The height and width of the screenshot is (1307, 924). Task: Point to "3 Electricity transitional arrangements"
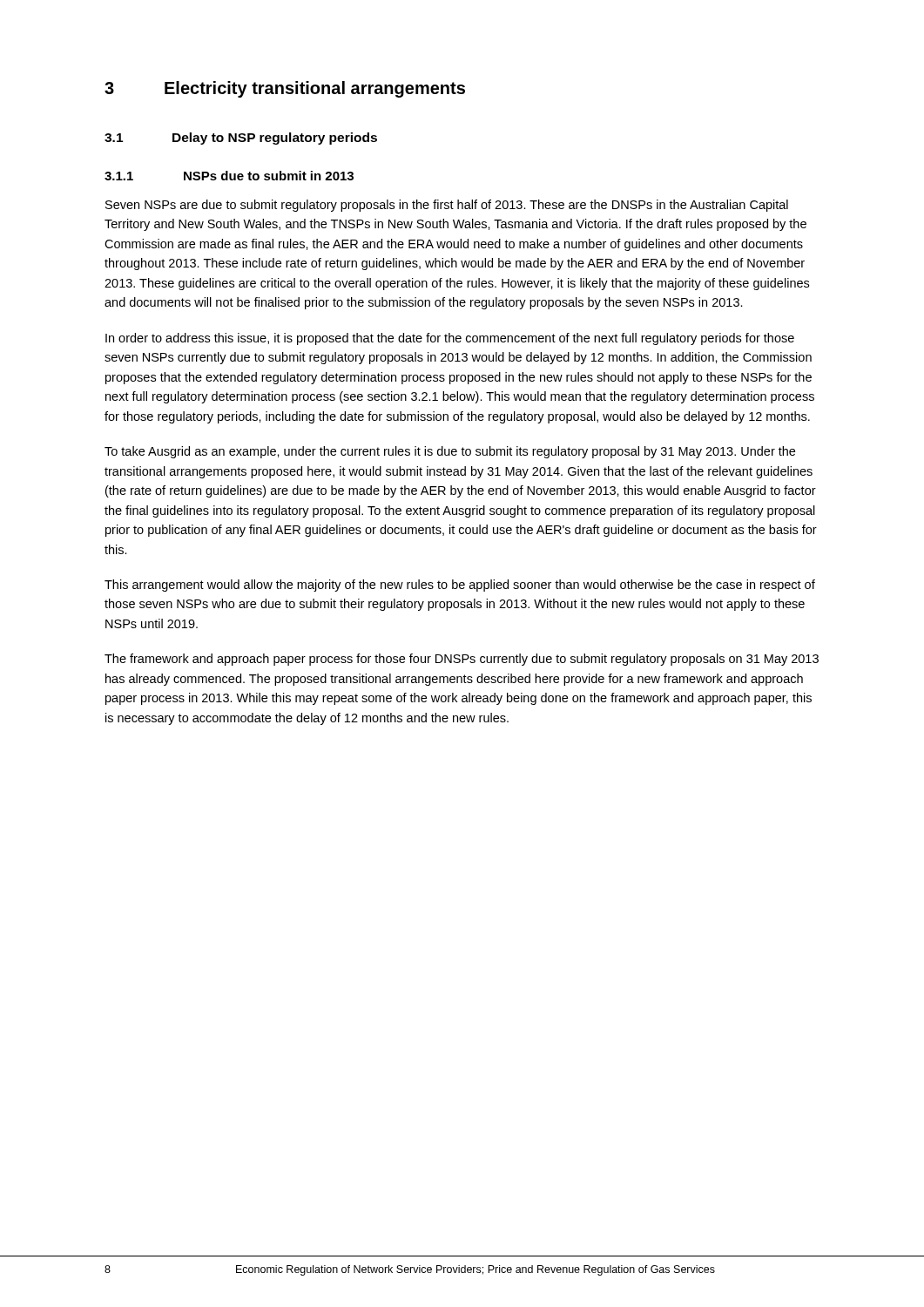pyautogui.click(x=285, y=88)
